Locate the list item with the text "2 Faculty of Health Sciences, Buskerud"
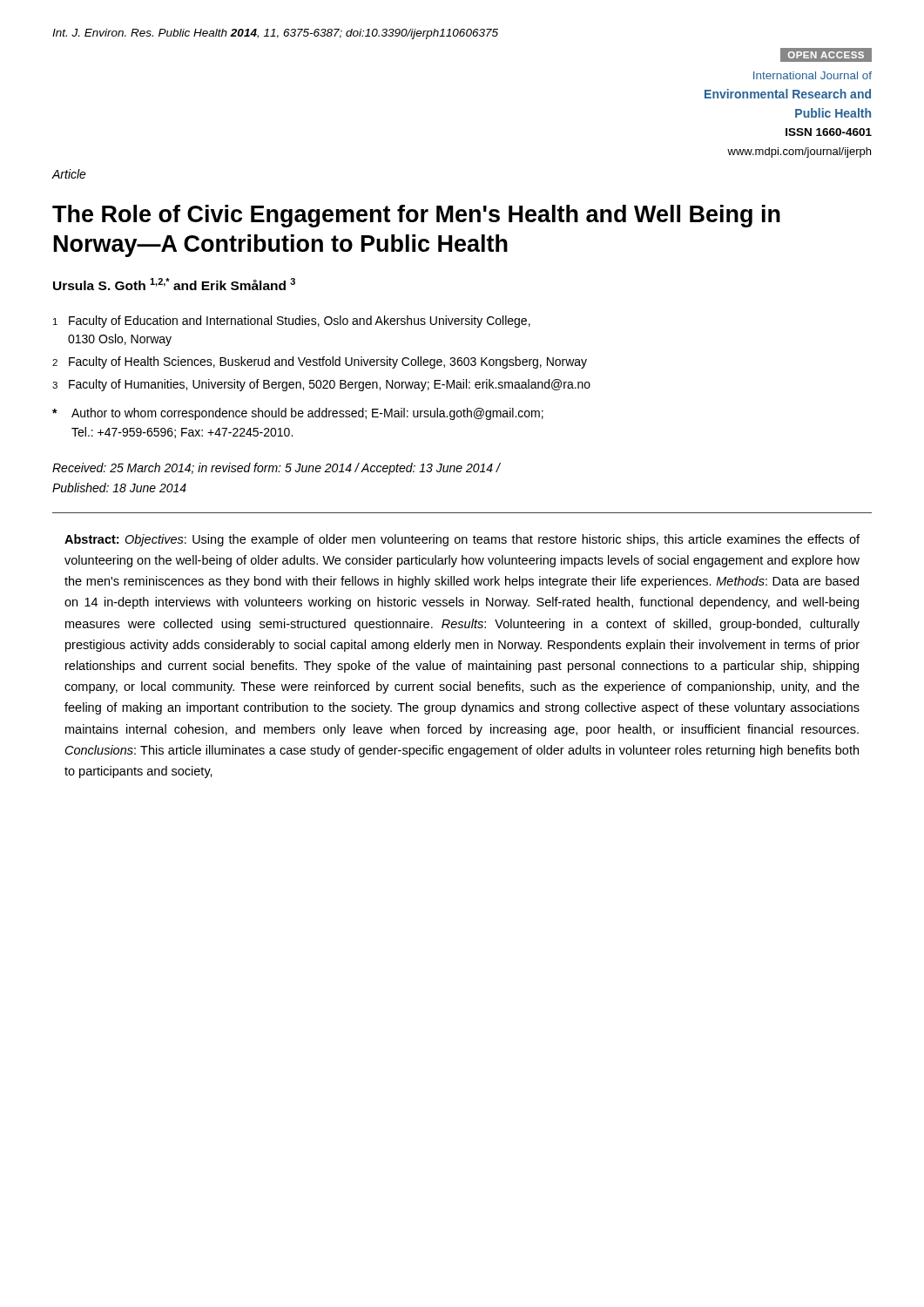This screenshot has height=1307, width=924. pos(320,362)
